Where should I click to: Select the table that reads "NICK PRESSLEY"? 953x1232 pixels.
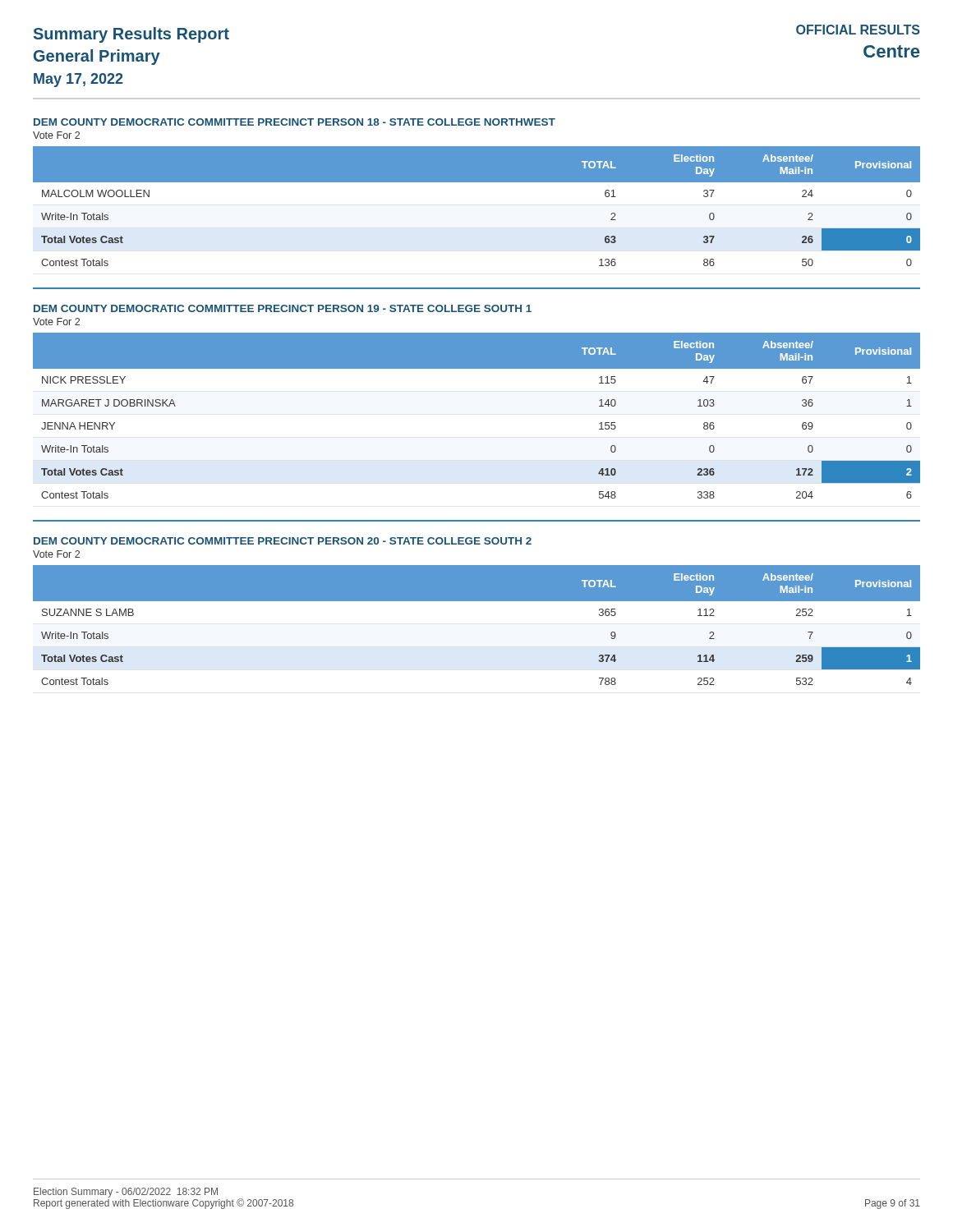pyautogui.click(x=476, y=420)
